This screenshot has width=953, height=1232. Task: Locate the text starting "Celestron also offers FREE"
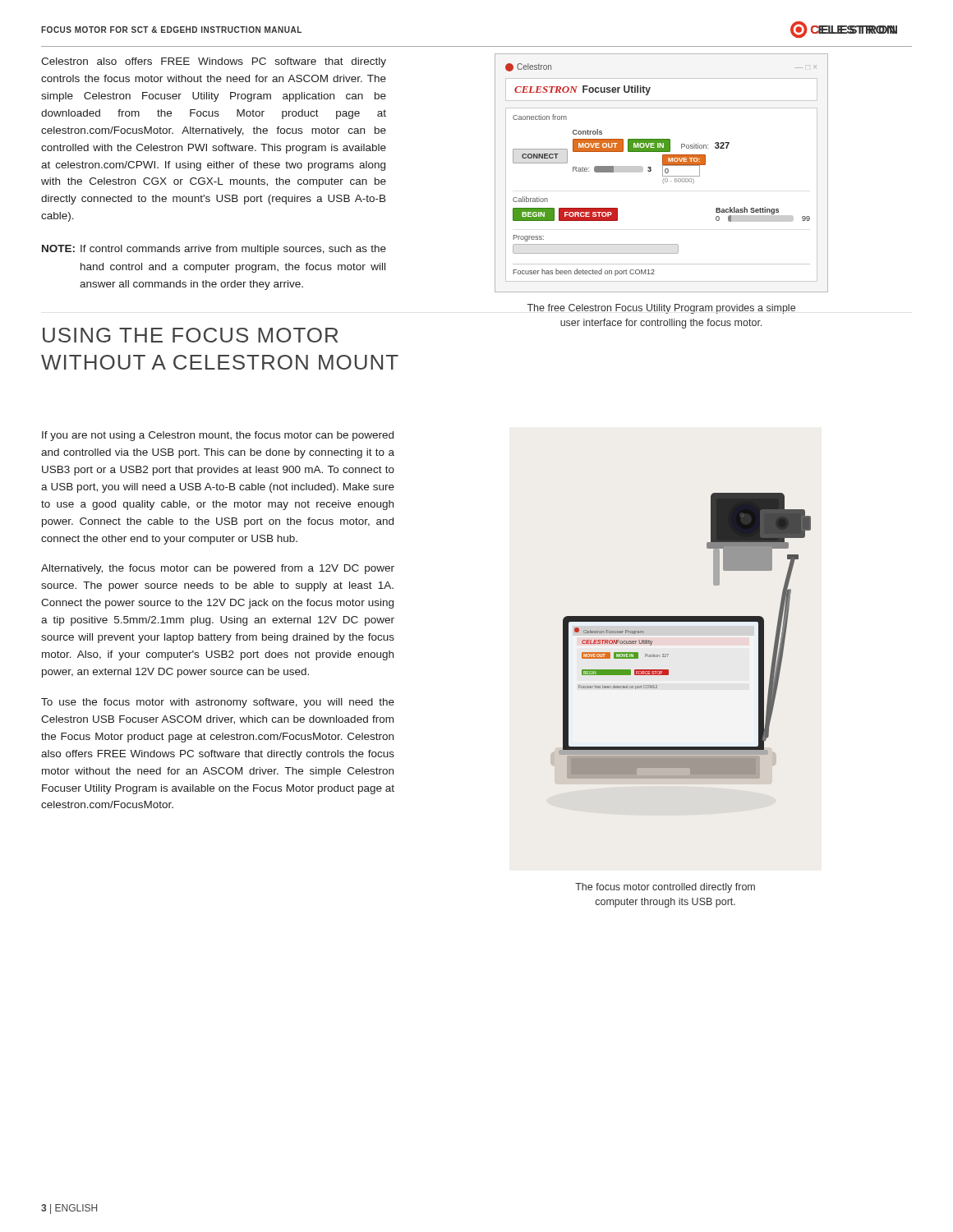(214, 139)
